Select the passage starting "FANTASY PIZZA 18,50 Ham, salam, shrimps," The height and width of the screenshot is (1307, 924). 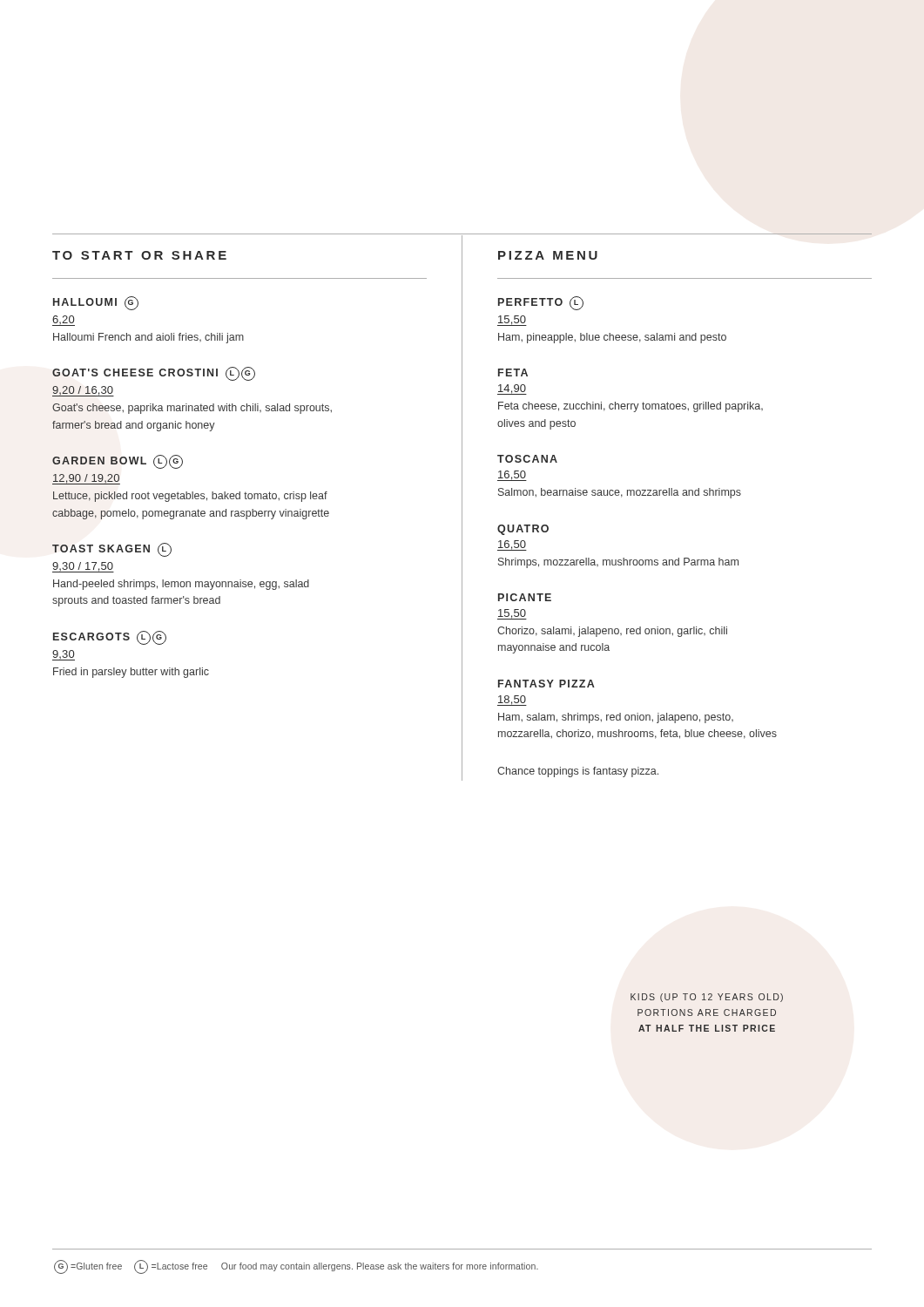[x=684, y=710]
